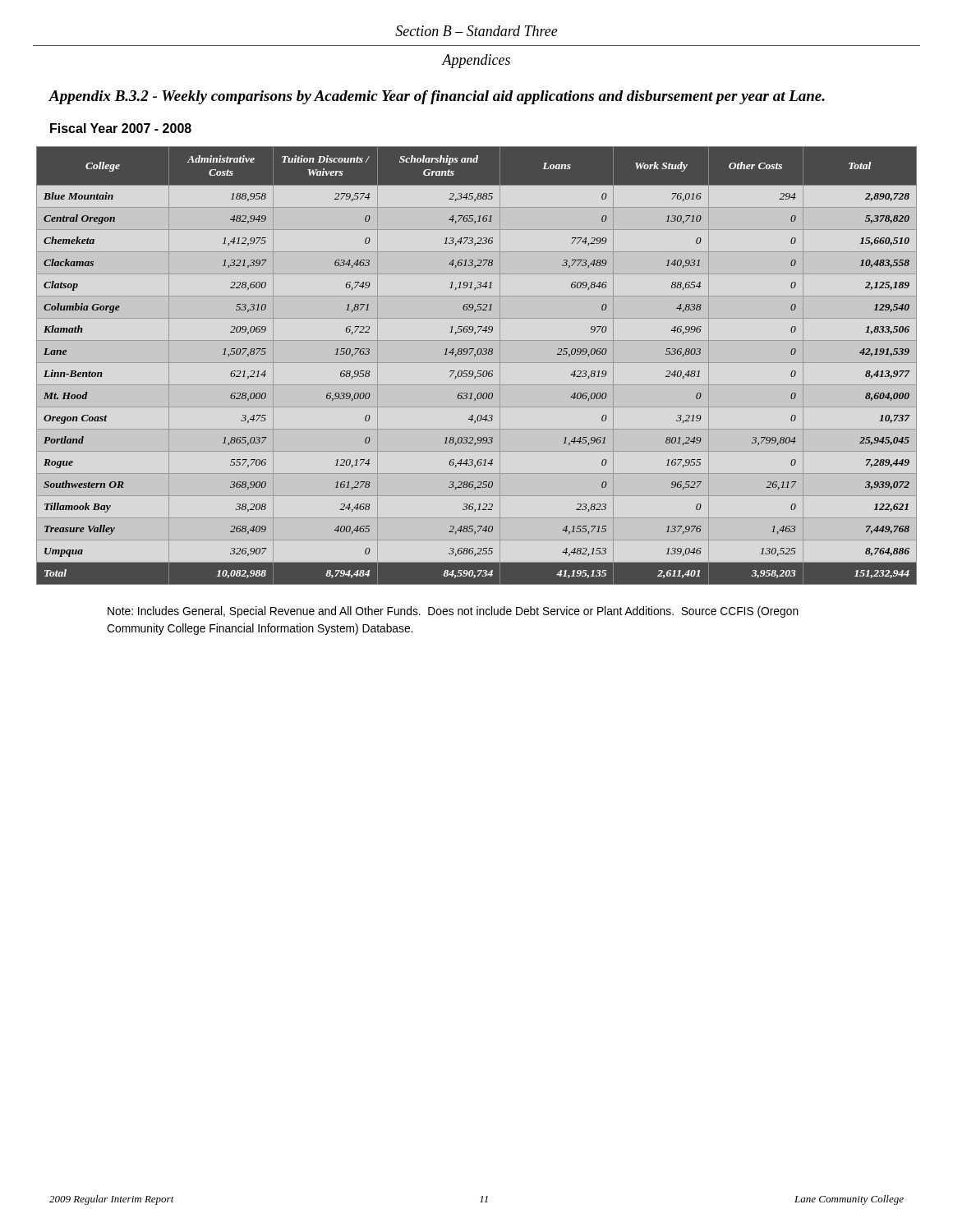Click the table
The height and width of the screenshot is (1232, 953).
point(476,366)
